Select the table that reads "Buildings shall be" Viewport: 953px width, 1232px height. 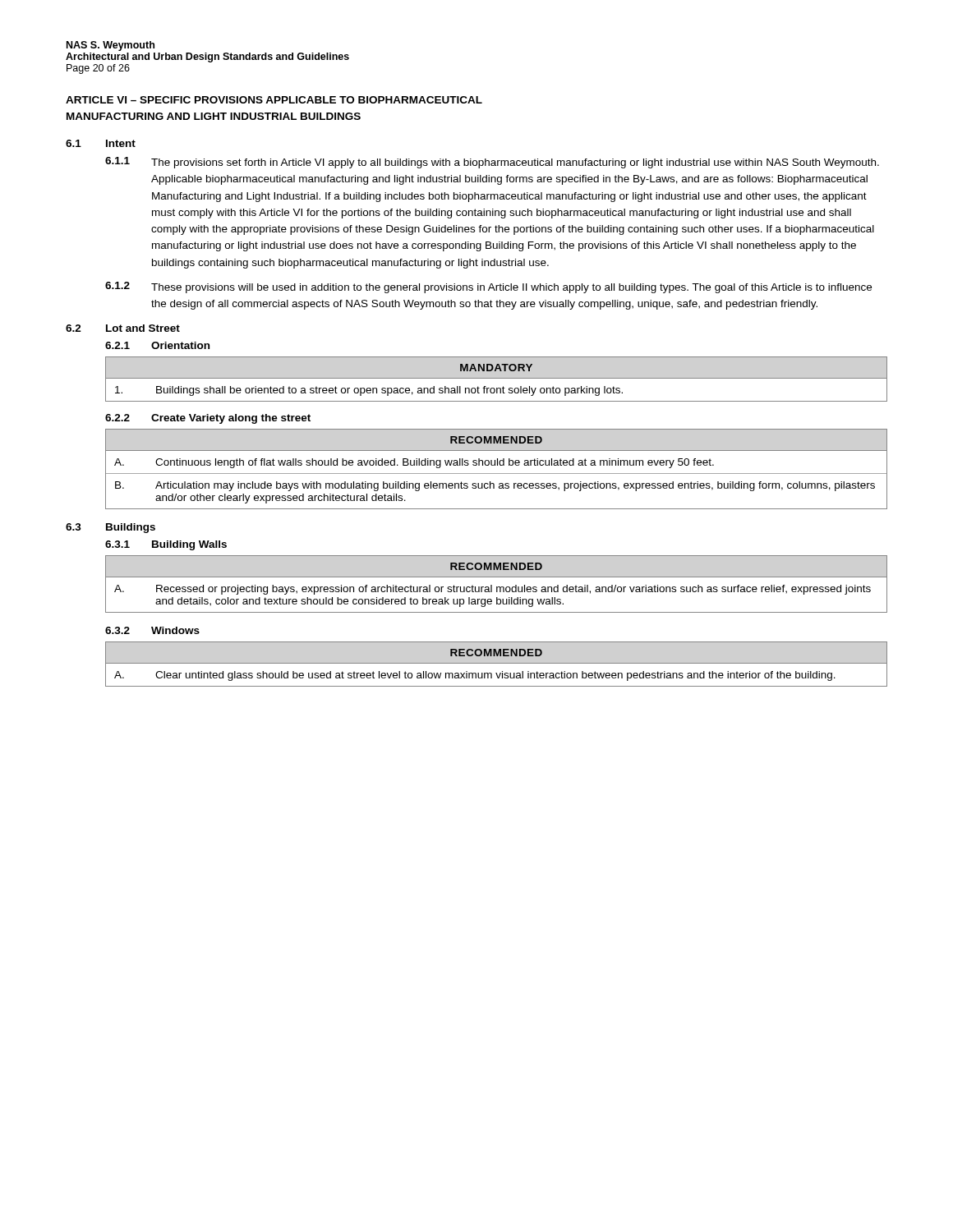tap(496, 379)
